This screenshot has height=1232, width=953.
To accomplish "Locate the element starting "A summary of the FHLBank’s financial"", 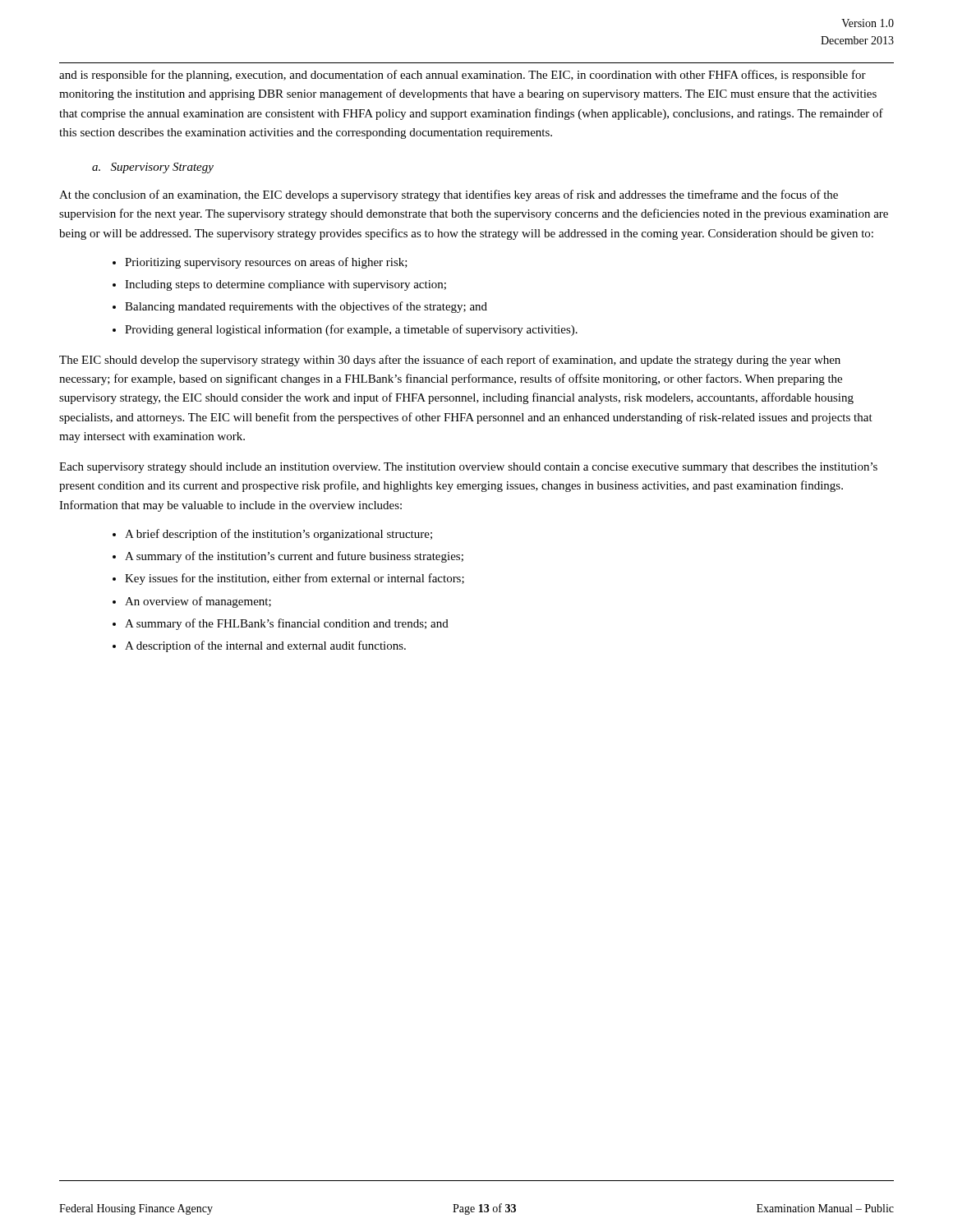I will point(287,623).
